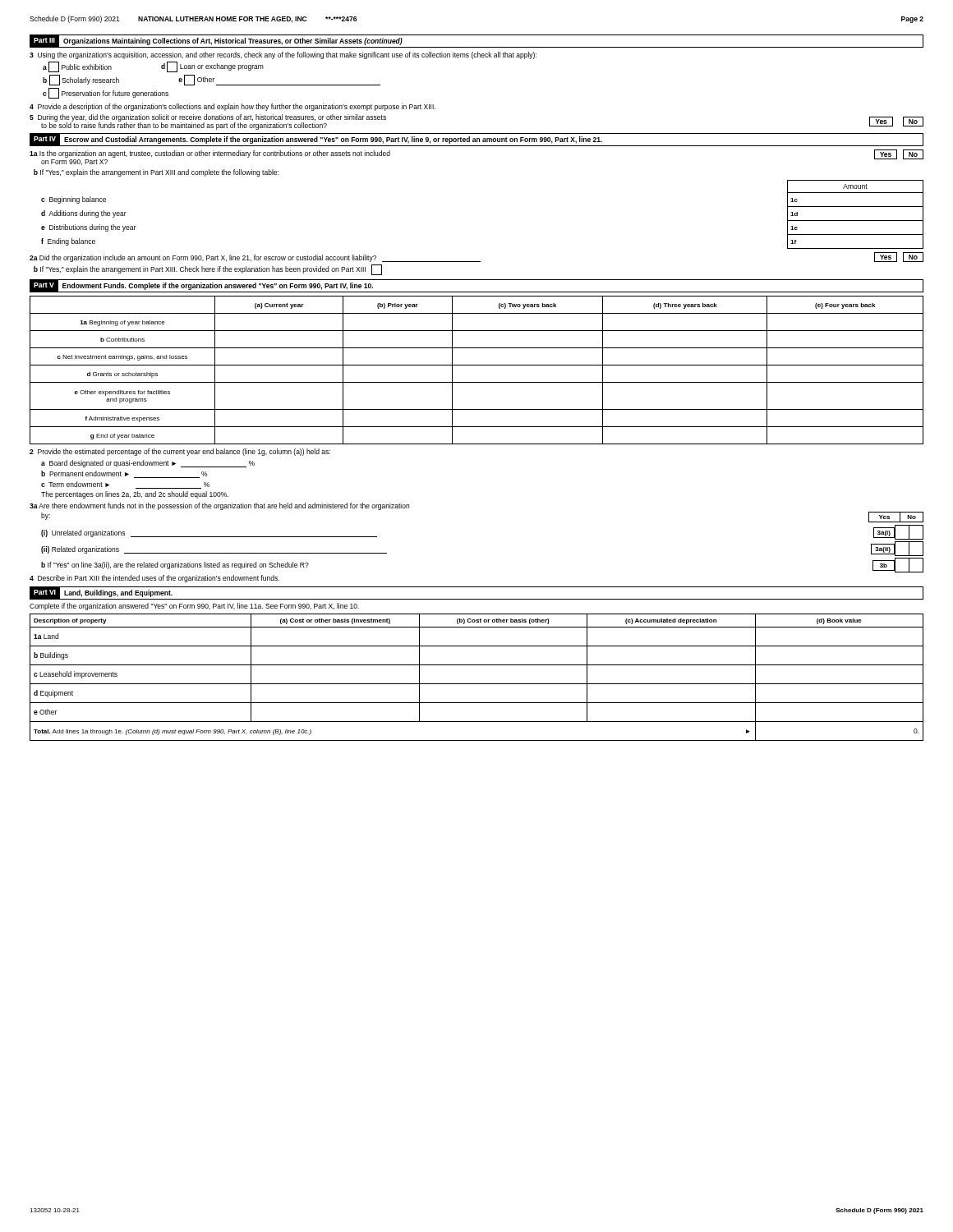Find the list item that says "a Board designated"
953x1232 pixels.
click(x=148, y=463)
